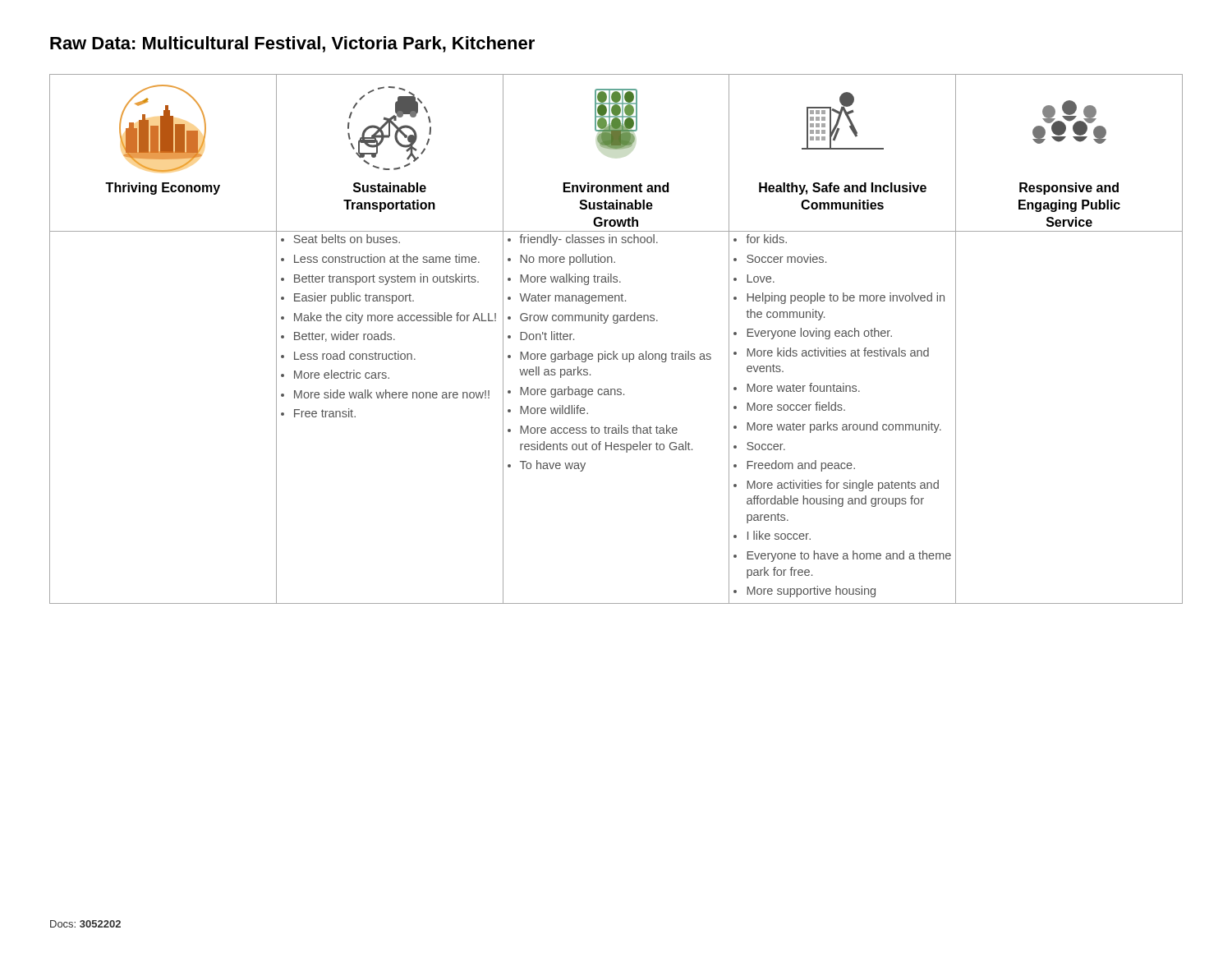Find the text starting "Freedom and peace."

[801, 465]
